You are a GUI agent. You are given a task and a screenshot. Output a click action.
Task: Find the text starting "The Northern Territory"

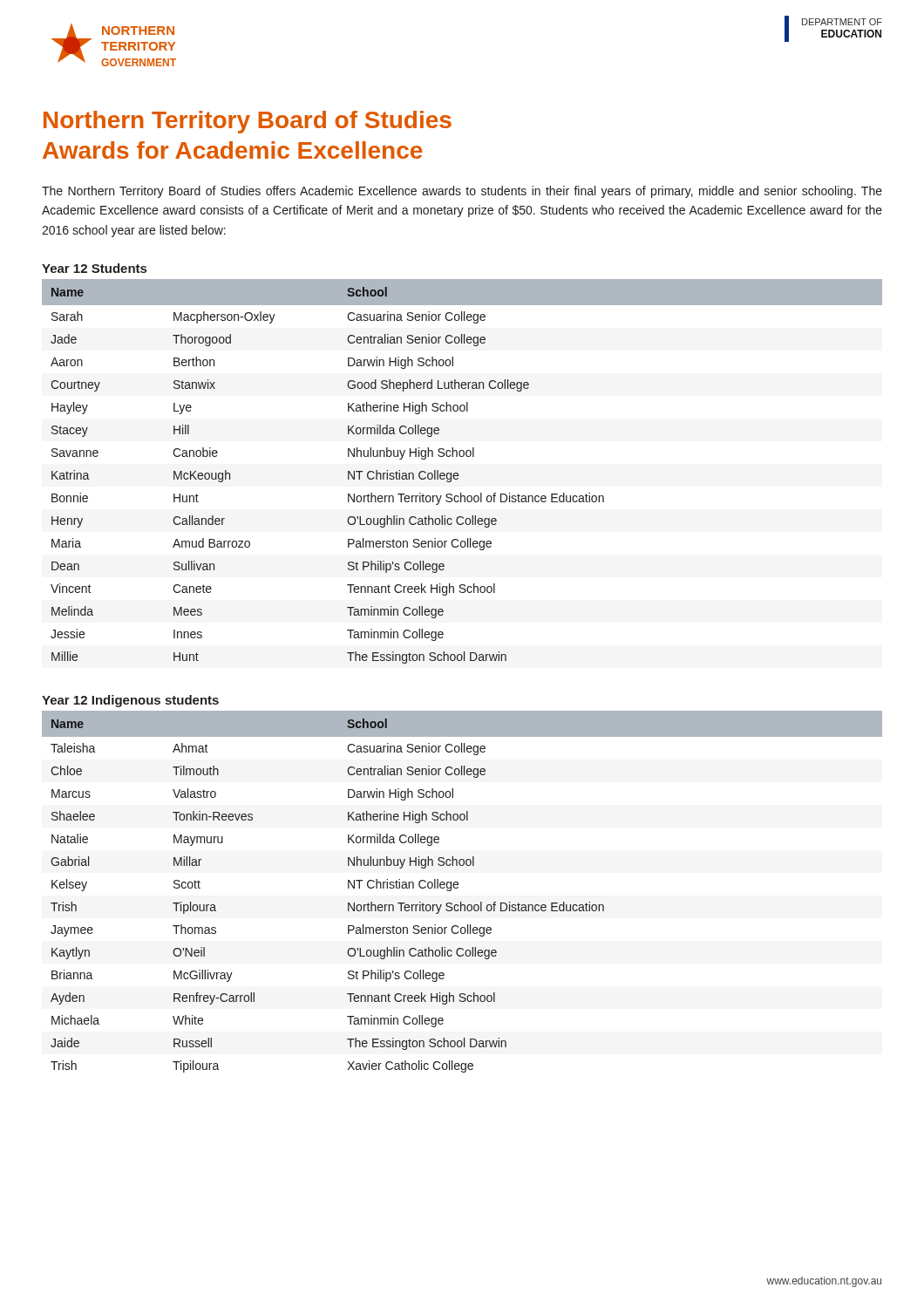click(x=462, y=211)
